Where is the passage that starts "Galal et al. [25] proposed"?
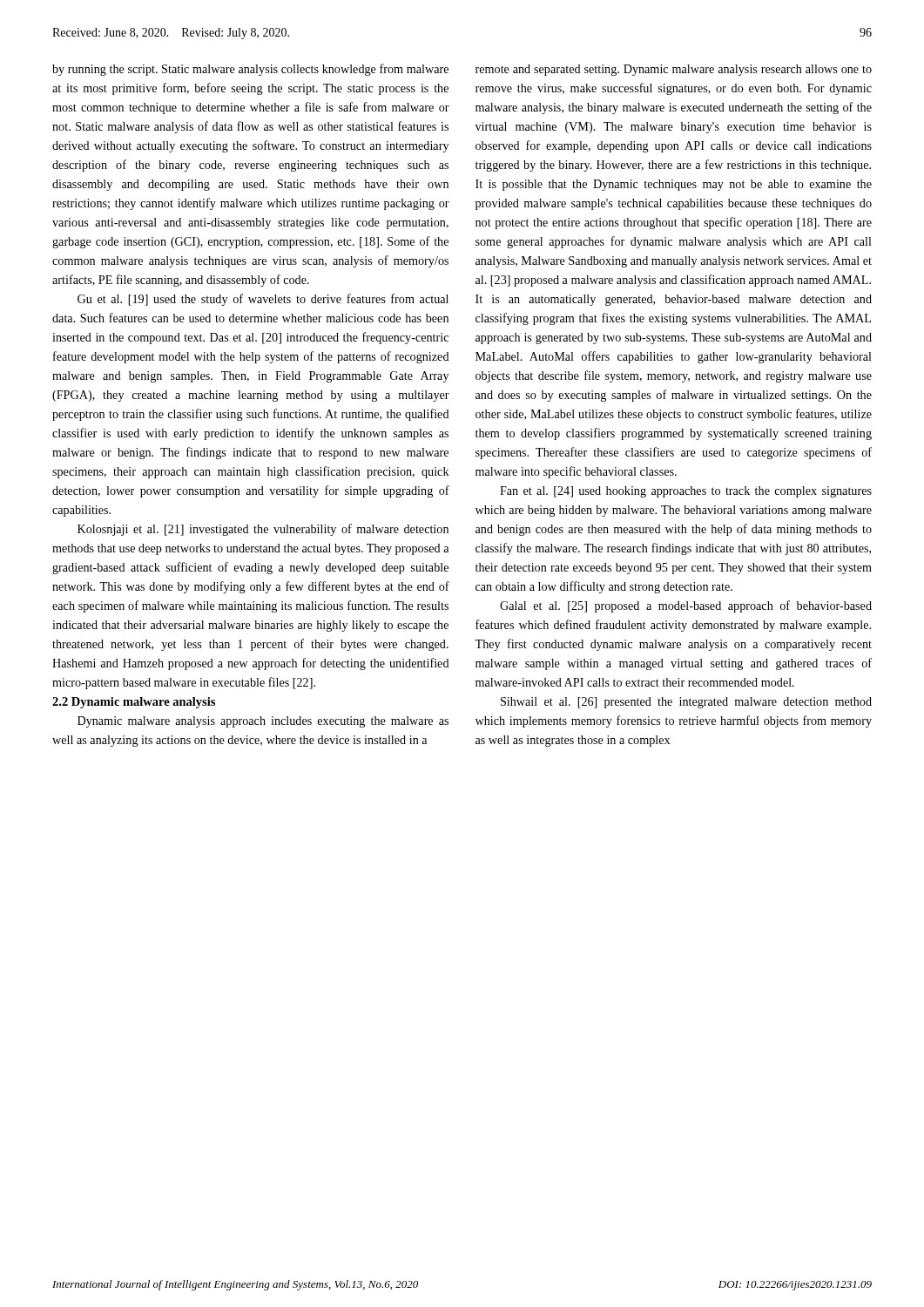 [x=673, y=644]
